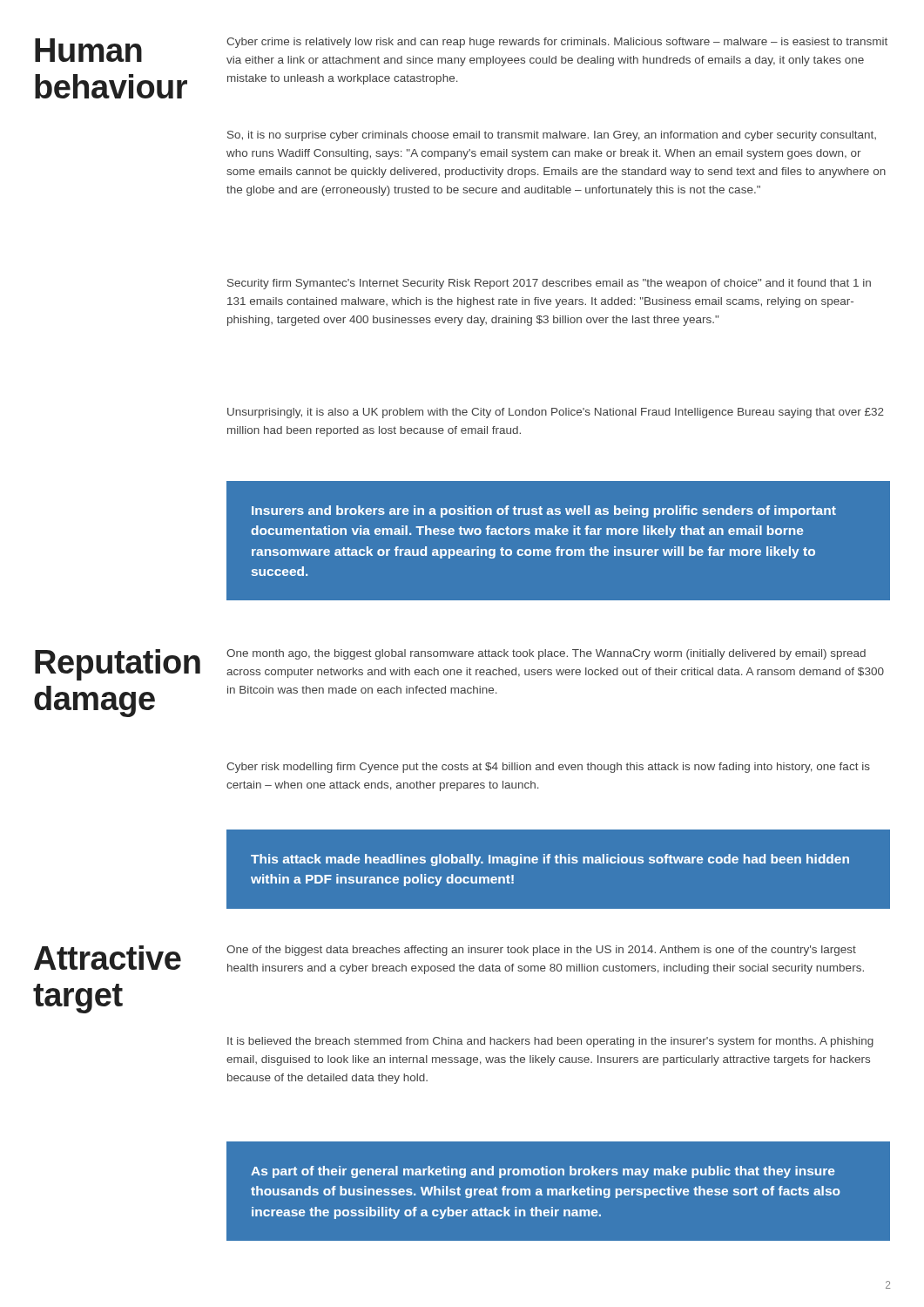Find the passage starting "It is believed the breach stemmed from China"
Viewport: 924px width, 1307px height.
coord(550,1059)
